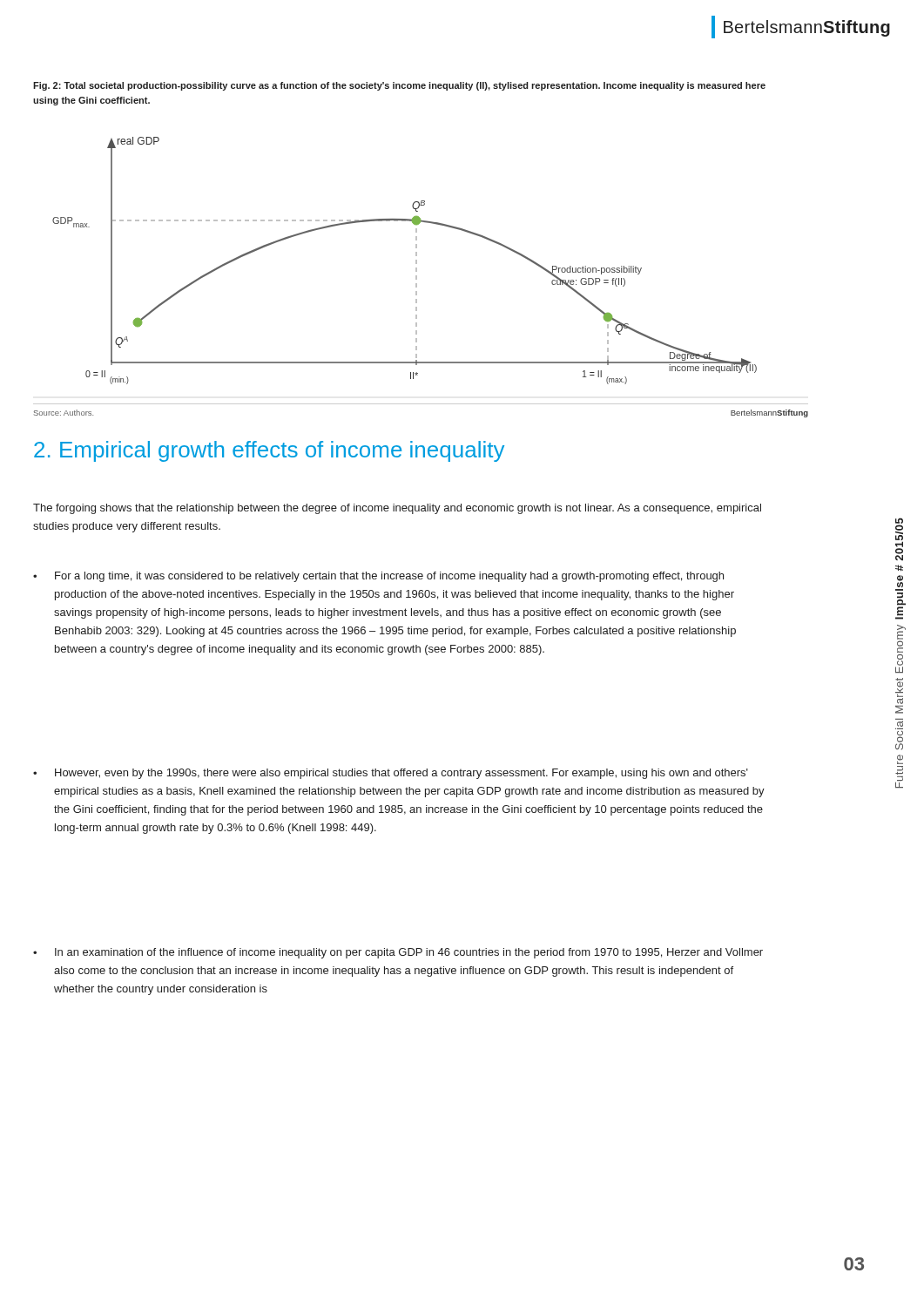
Task: Navigate to the passage starting "• However, even by the"
Action: [399, 800]
